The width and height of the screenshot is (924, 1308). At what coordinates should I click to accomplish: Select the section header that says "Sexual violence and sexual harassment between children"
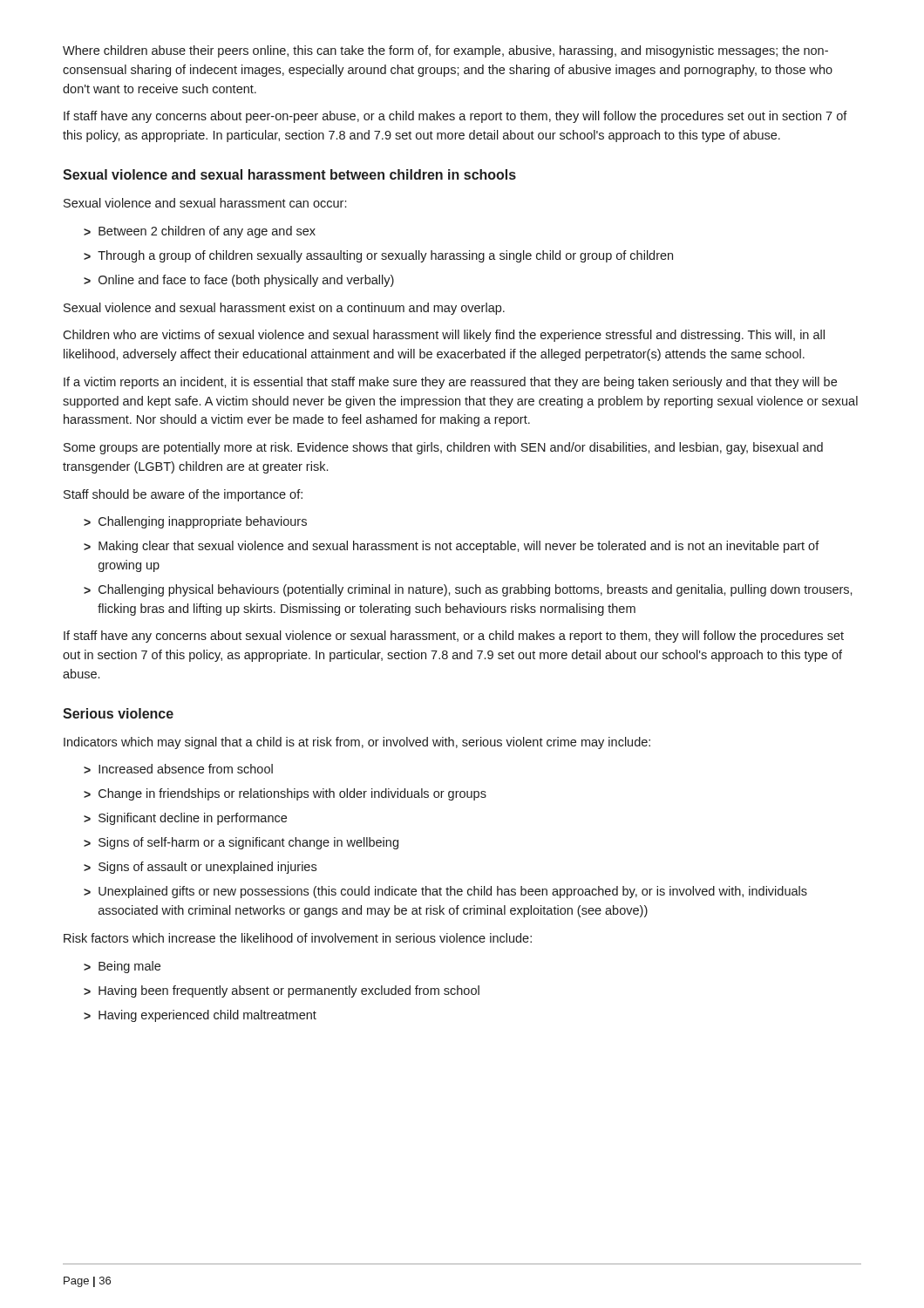pos(462,175)
